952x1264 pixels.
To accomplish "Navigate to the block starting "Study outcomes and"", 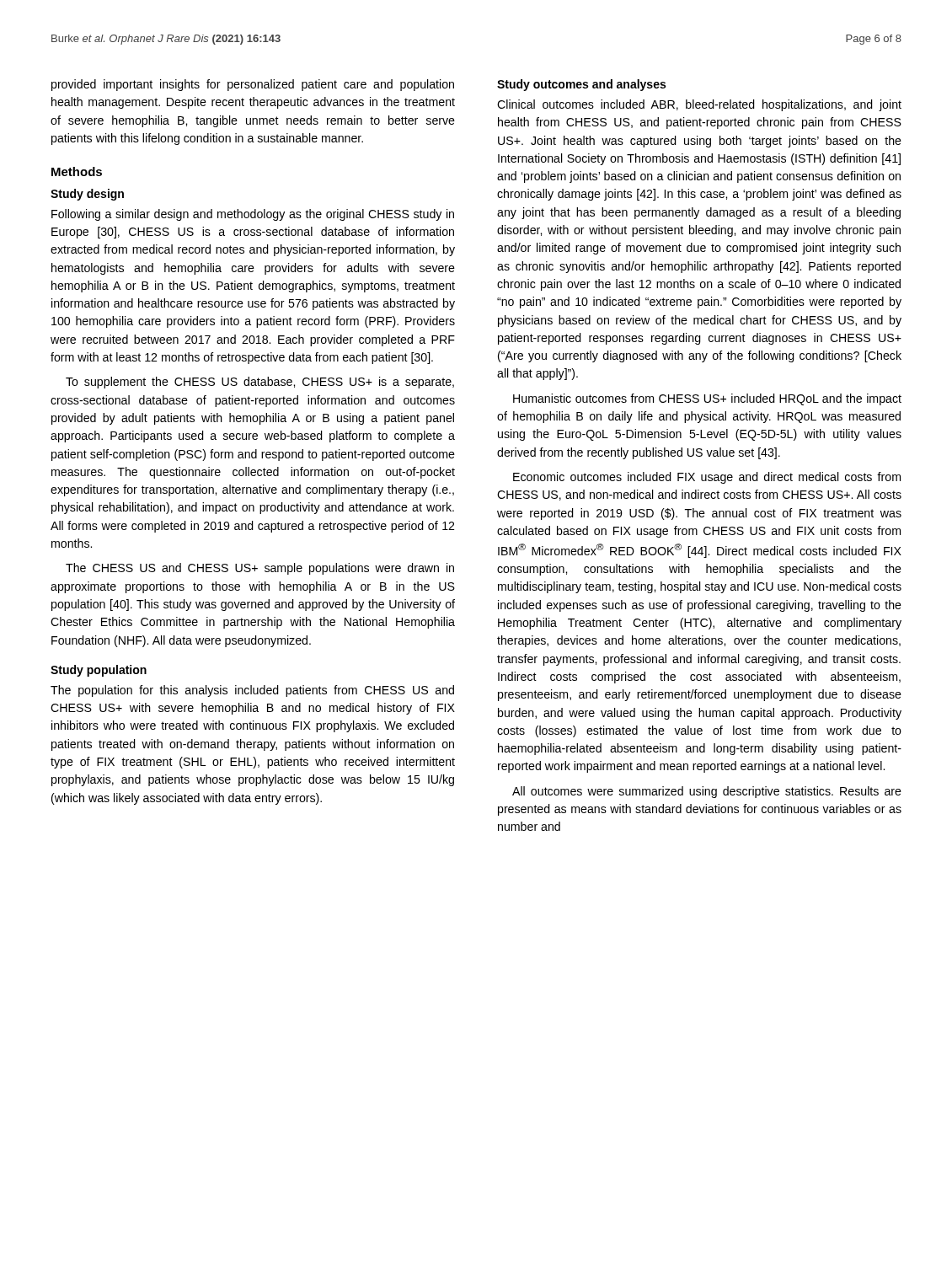I will [582, 84].
